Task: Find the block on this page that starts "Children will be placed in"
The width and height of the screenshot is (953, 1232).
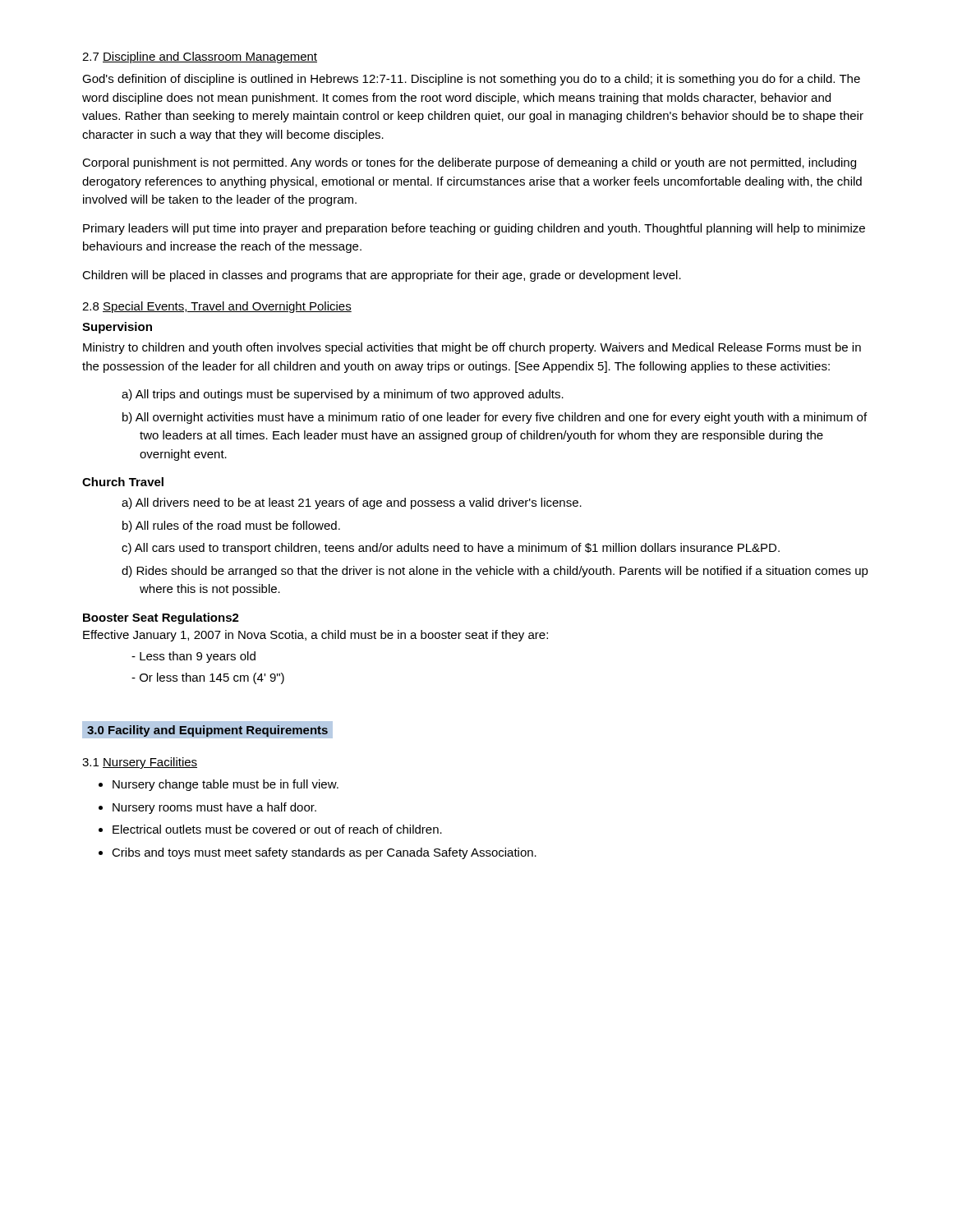Action: [x=382, y=274]
